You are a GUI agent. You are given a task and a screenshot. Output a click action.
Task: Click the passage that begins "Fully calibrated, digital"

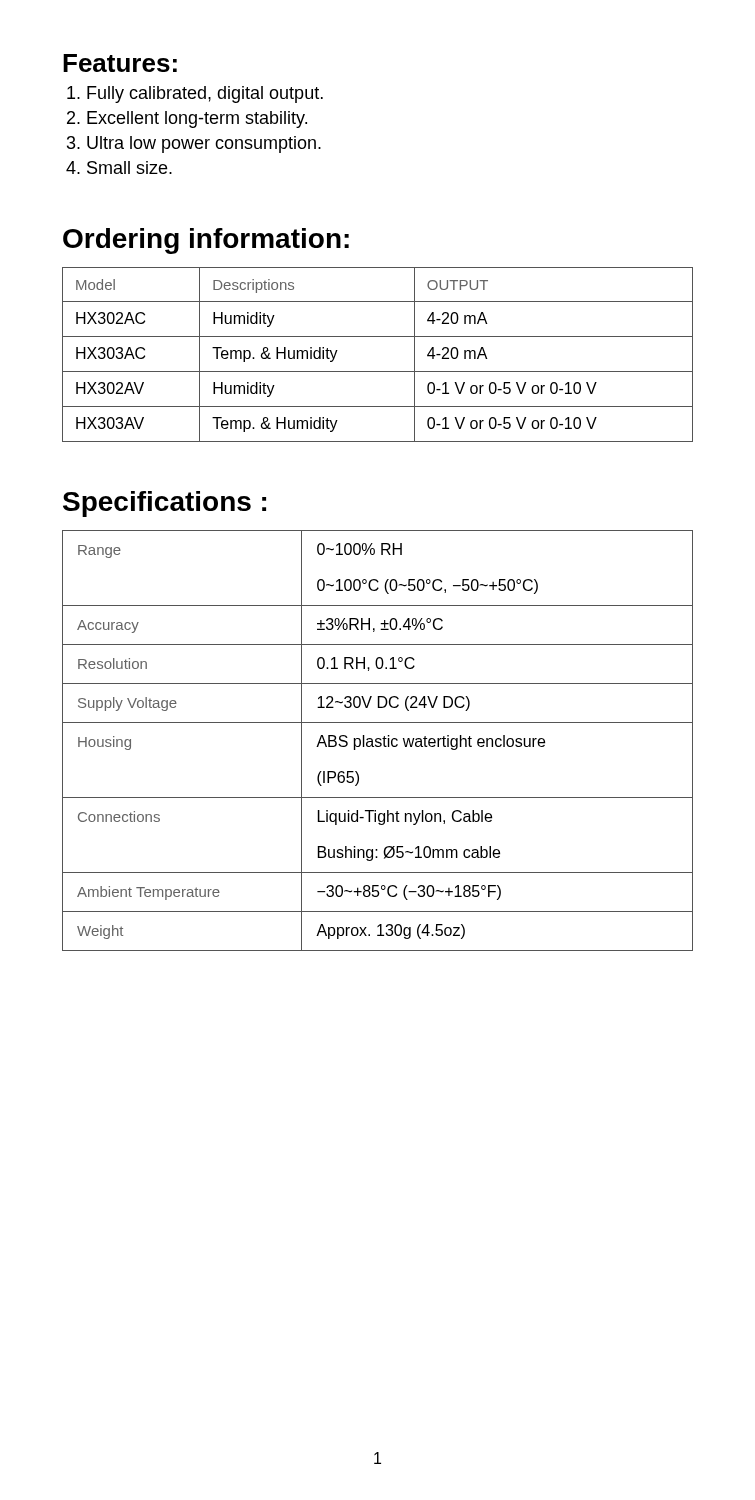coord(195,93)
